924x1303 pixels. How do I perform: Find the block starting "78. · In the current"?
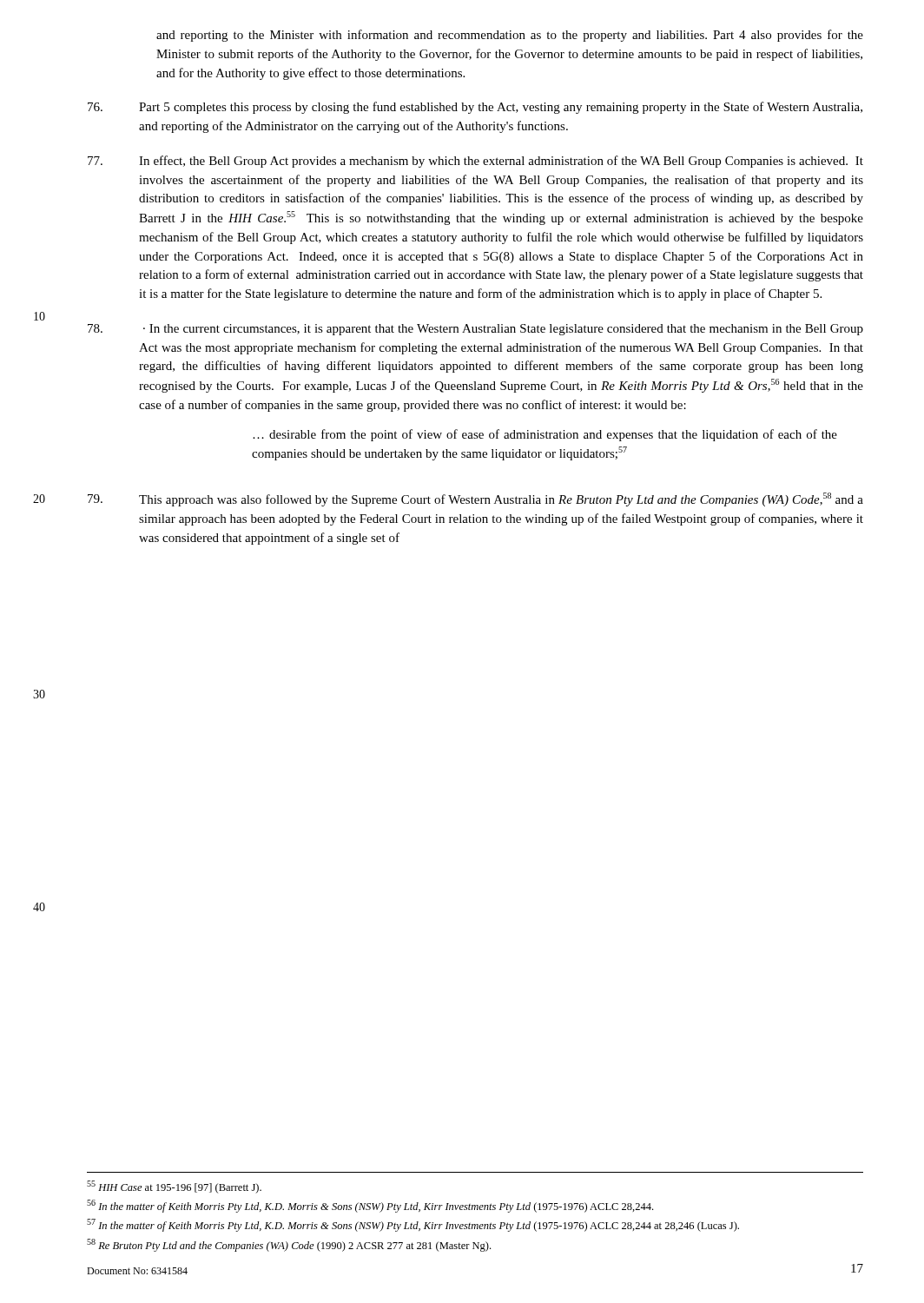tap(475, 397)
